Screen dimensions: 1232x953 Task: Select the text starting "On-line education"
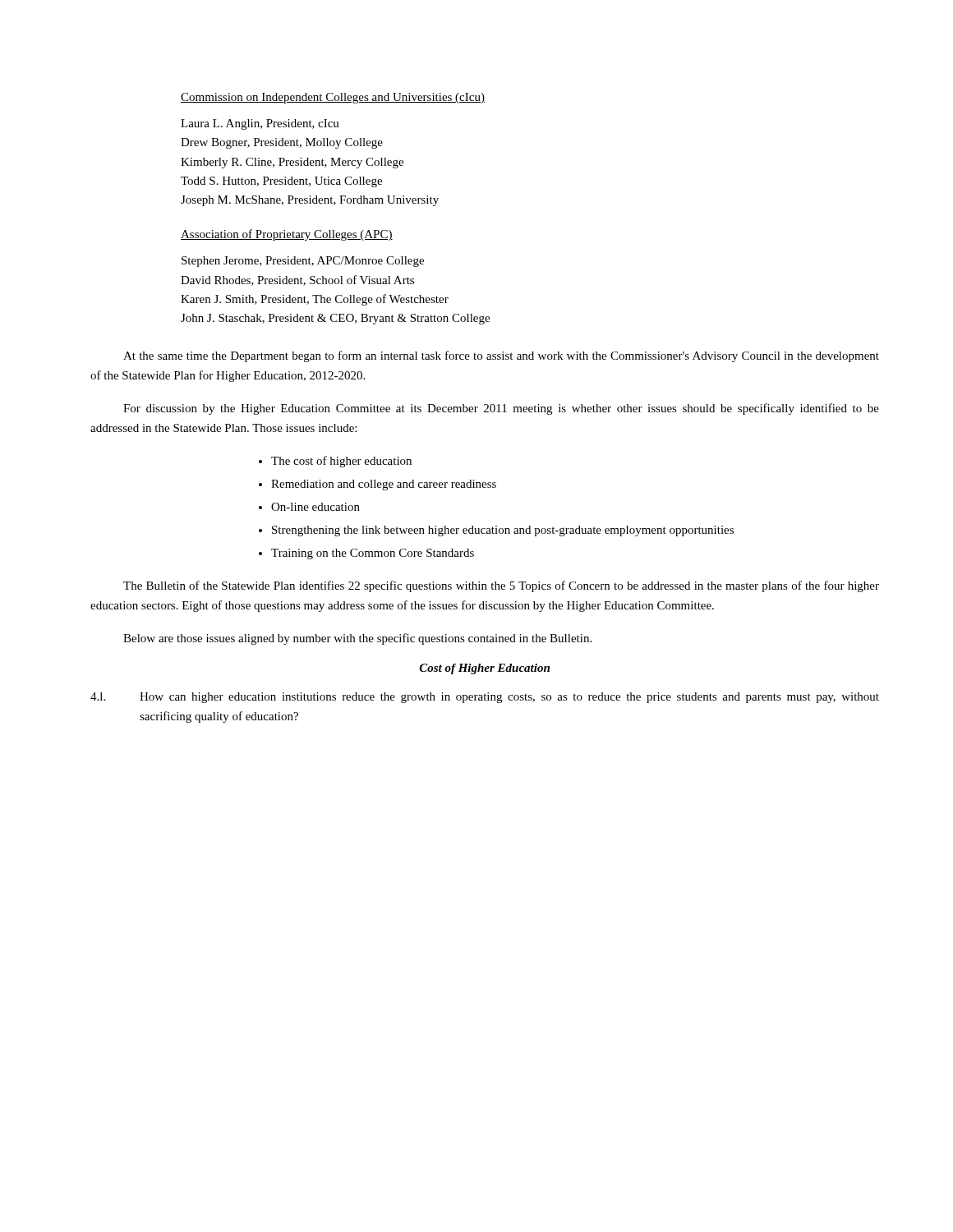tap(315, 507)
